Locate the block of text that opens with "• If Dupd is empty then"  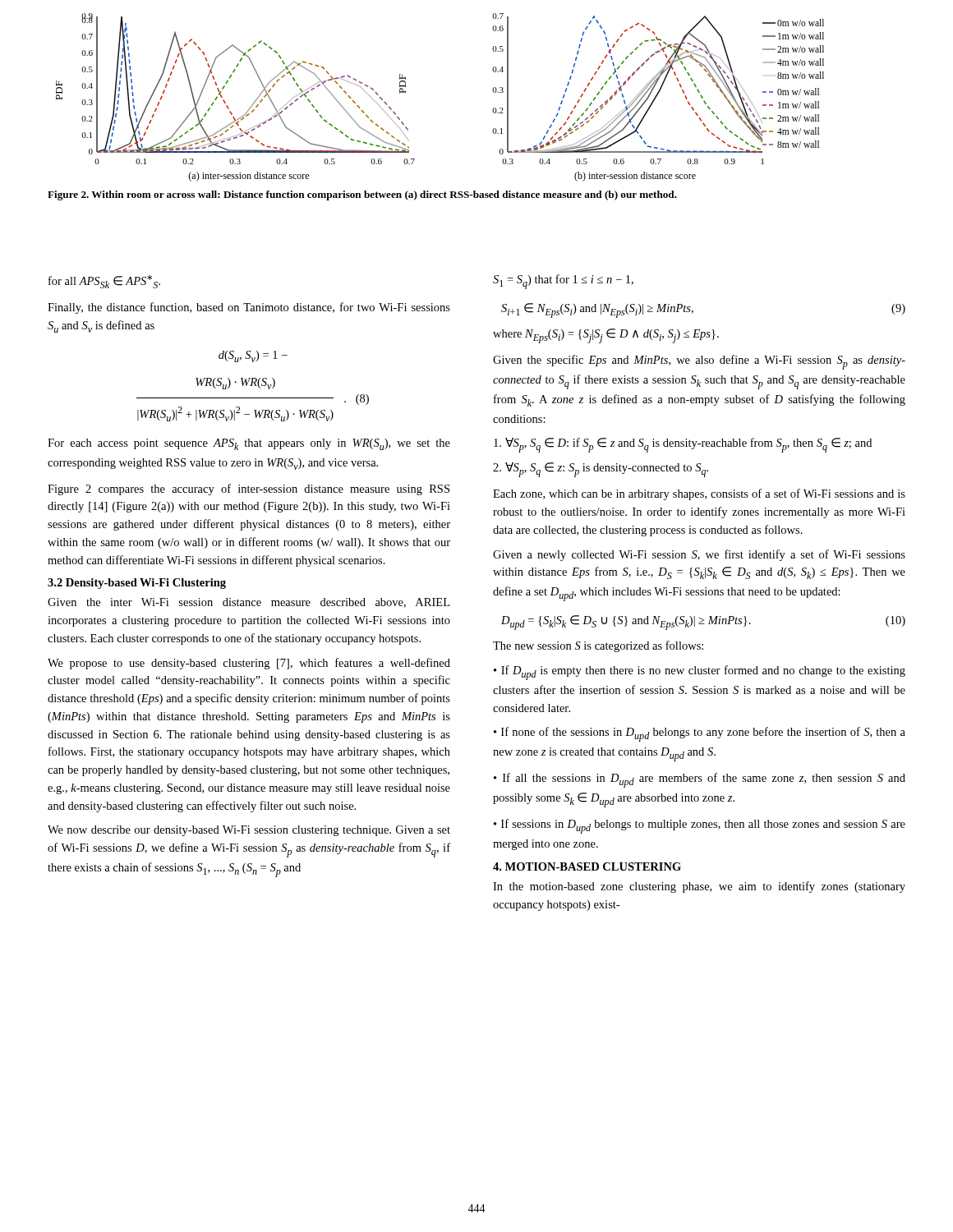point(699,689)
